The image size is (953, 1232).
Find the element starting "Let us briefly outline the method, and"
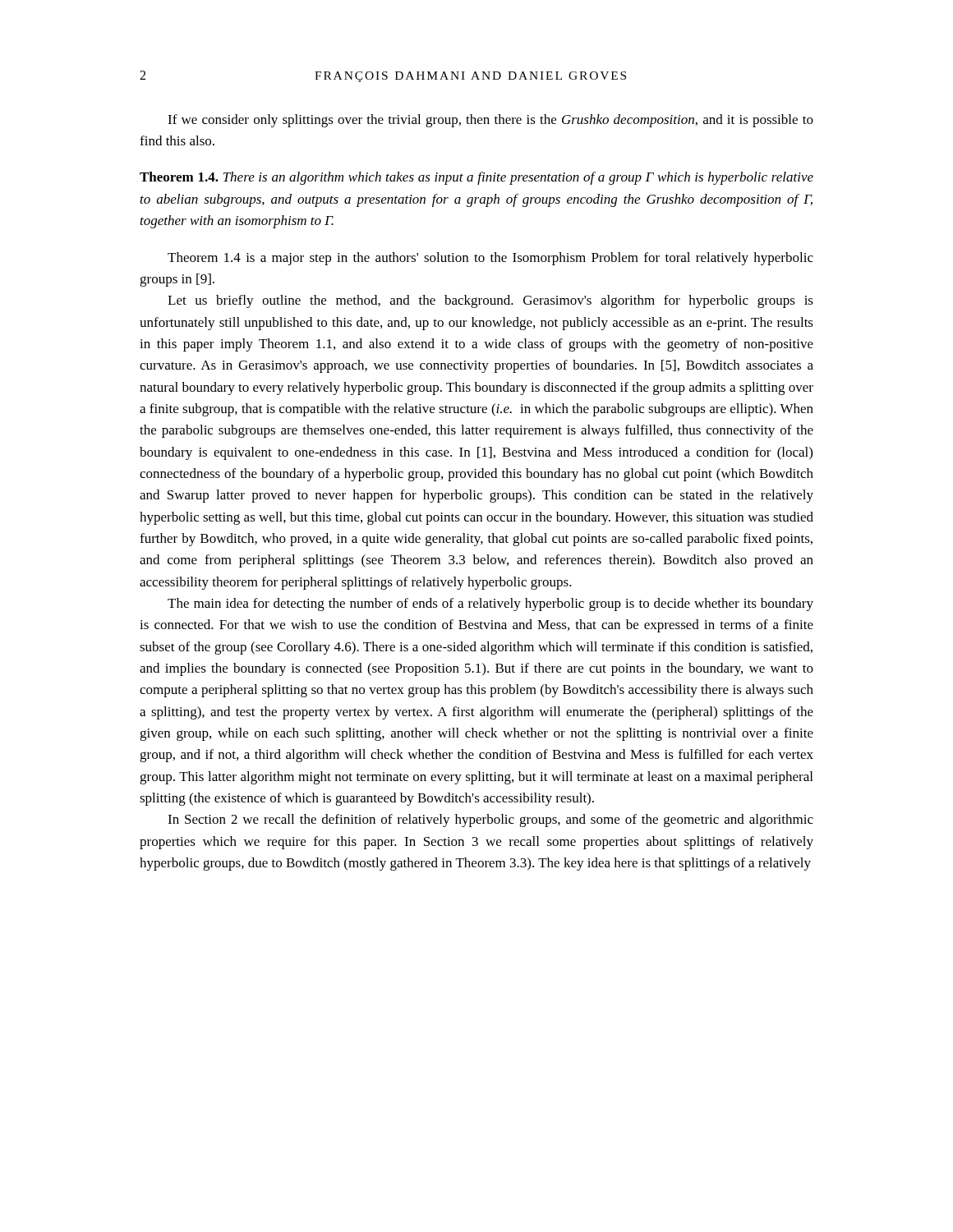[x=476, y=442]
